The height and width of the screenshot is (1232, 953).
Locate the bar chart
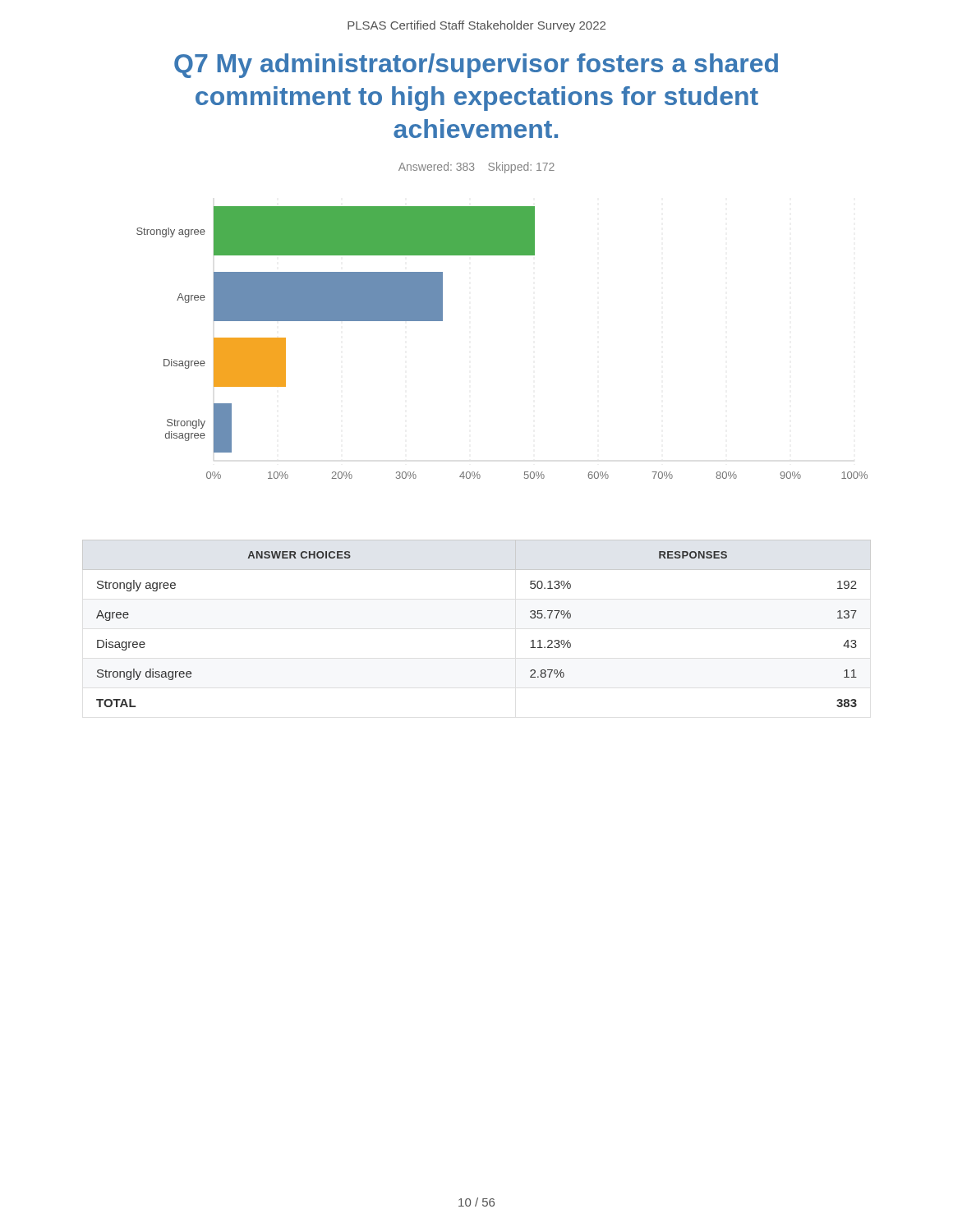[x=476, y=347]
